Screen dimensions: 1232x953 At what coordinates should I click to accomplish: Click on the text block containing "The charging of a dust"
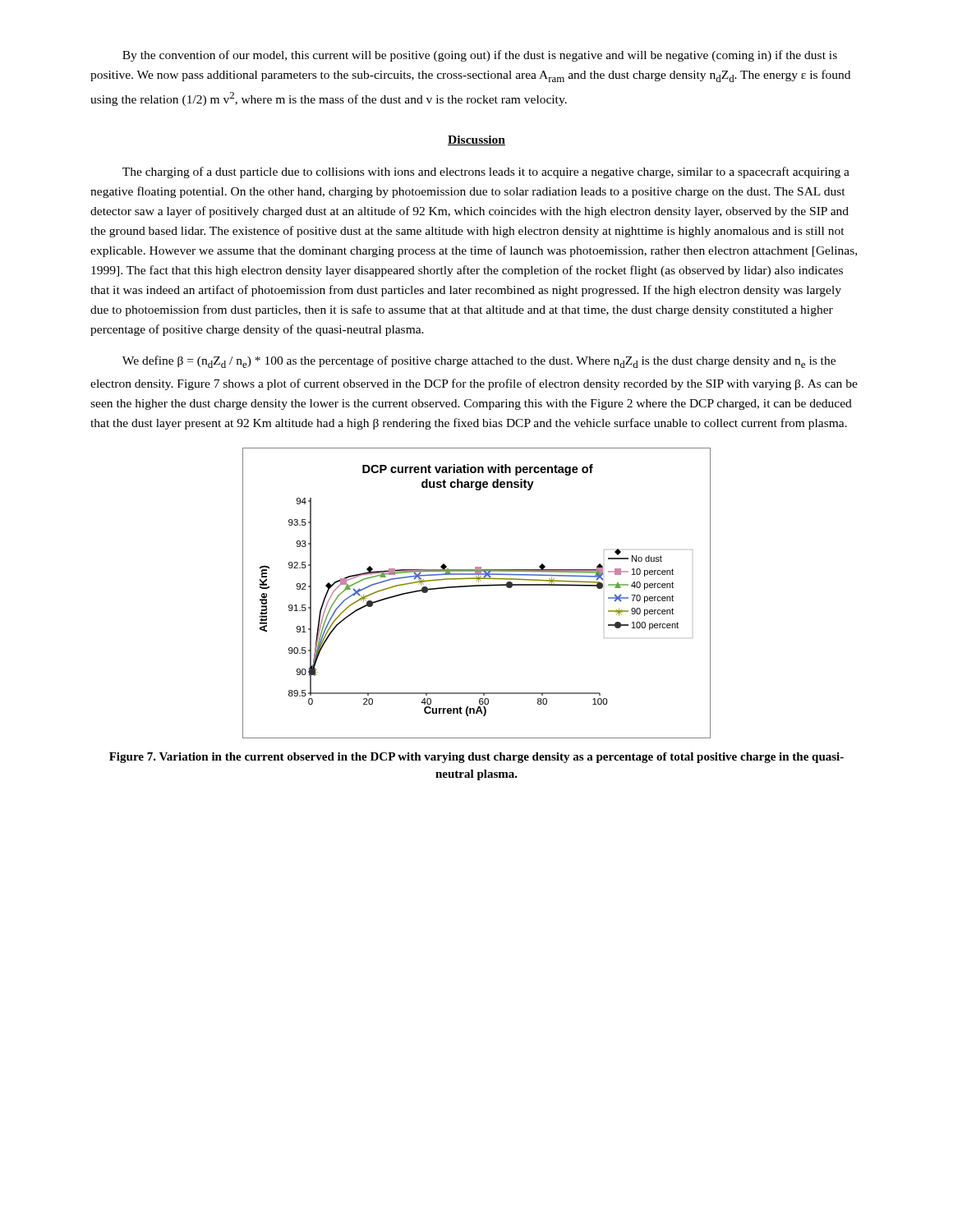click(x=476, y=297)
